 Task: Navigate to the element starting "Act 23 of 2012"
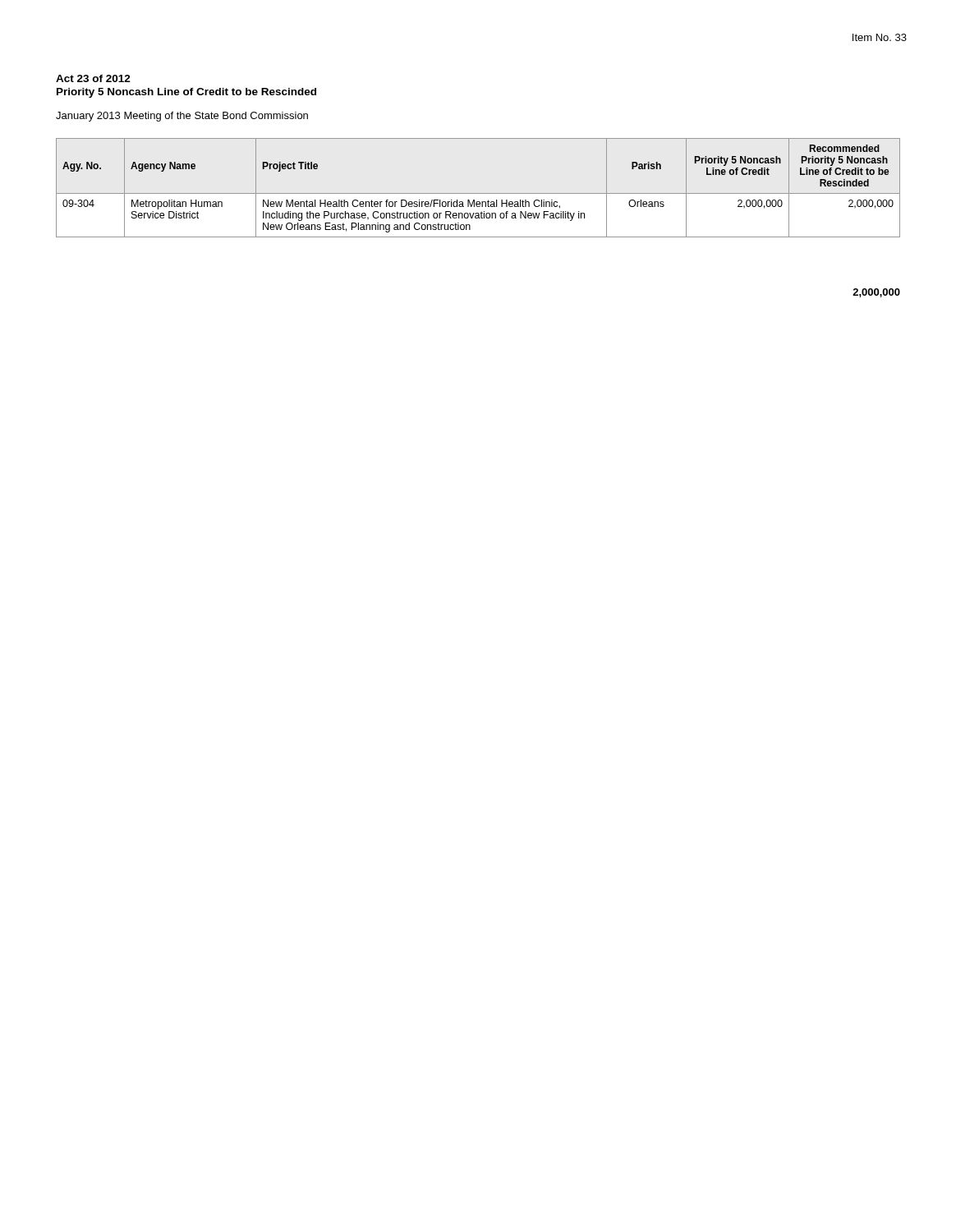[186, 85]
